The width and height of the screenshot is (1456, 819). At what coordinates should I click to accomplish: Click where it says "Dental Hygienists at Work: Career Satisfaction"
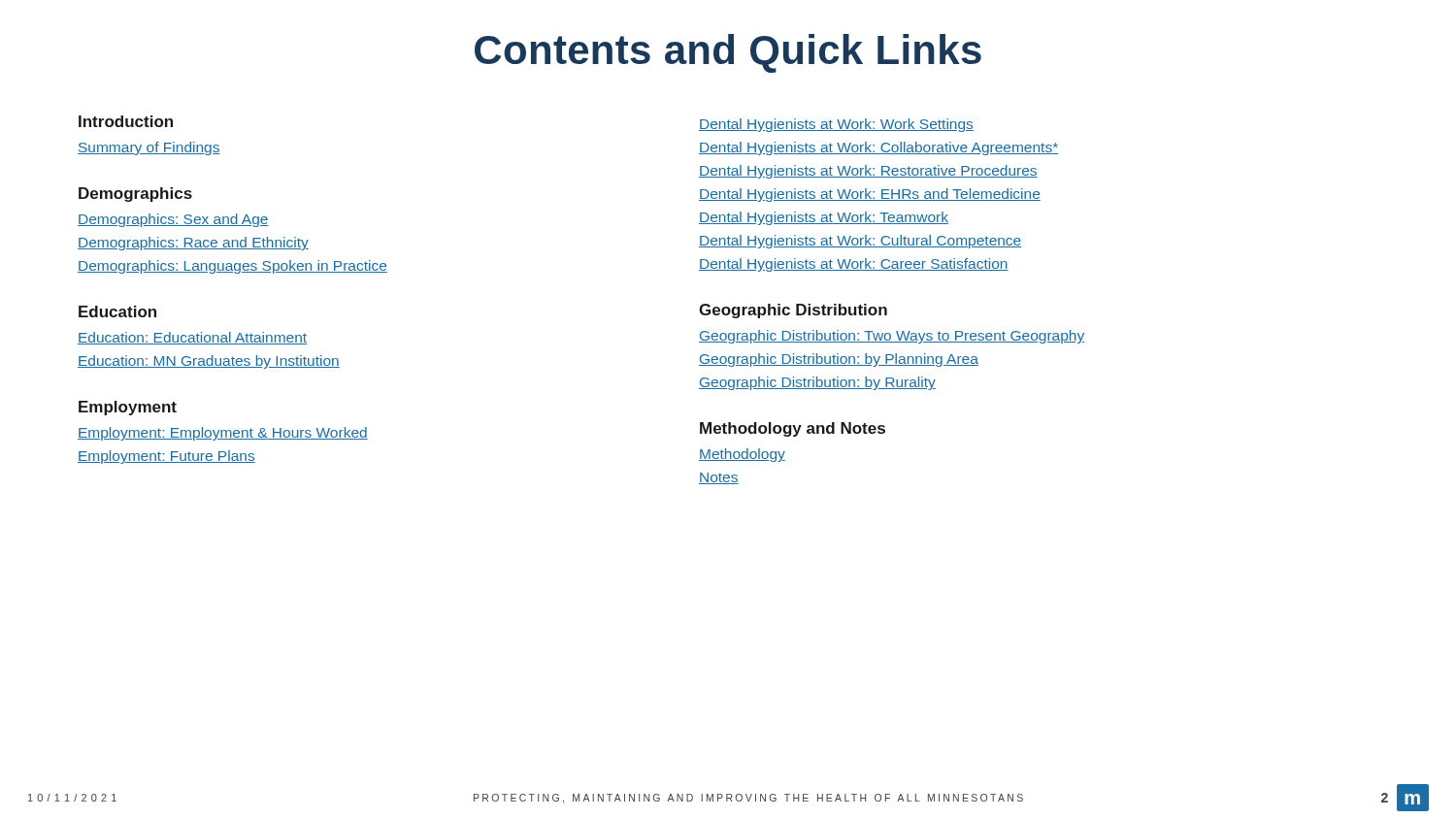coord(853,264)
